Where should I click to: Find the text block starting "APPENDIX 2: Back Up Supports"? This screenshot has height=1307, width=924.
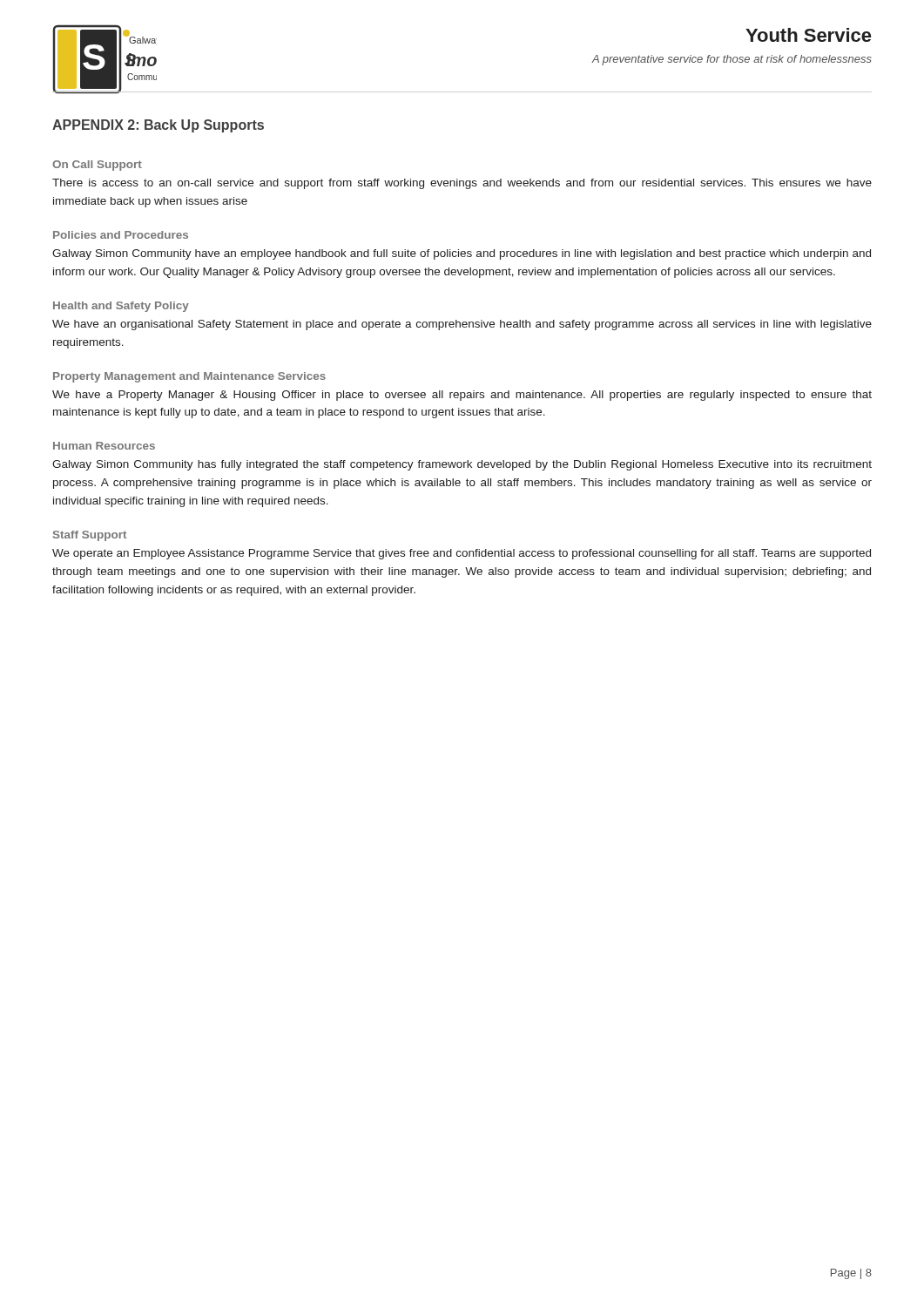(x=158, y=126)
